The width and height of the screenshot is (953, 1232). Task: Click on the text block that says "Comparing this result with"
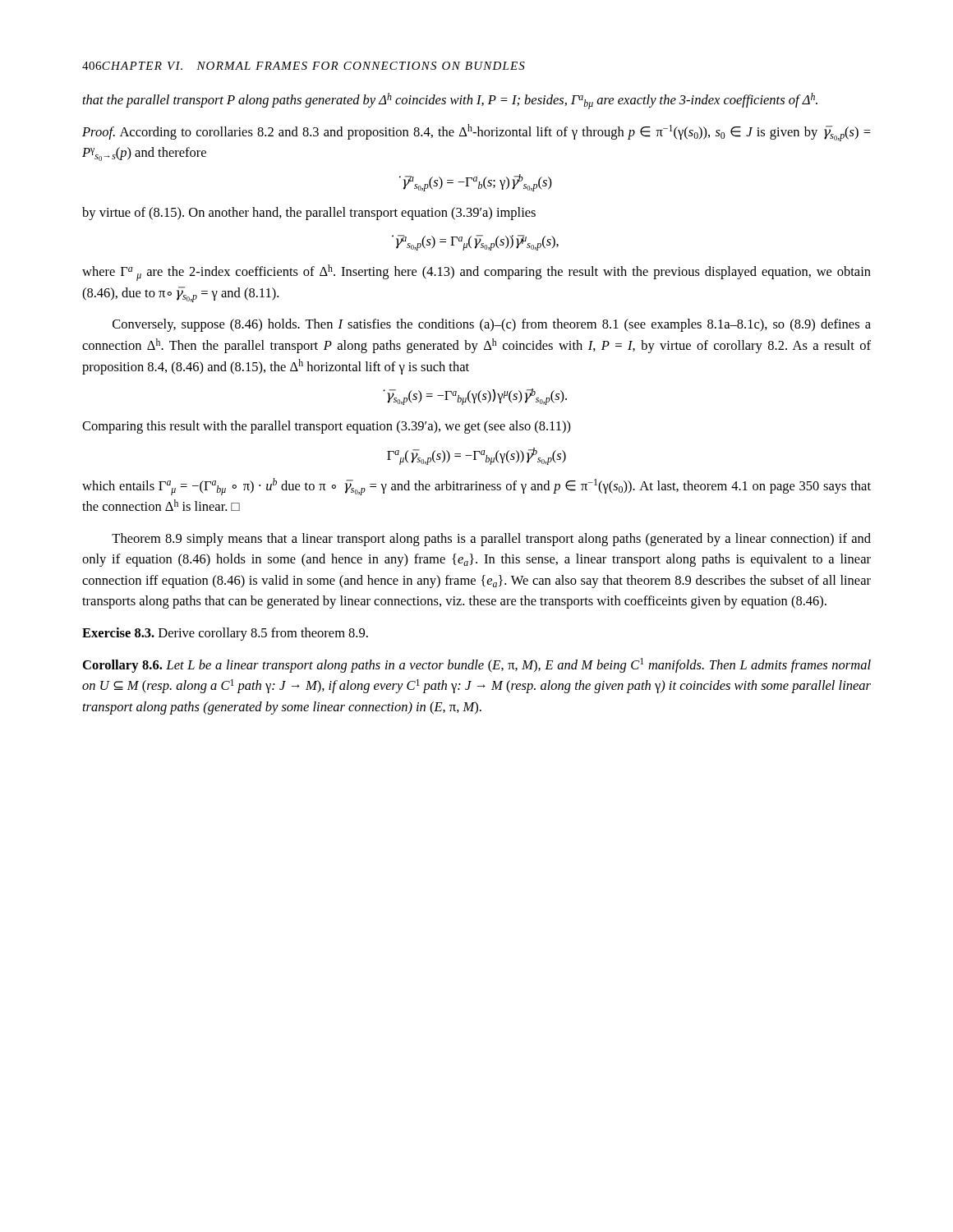coord(476,426)
